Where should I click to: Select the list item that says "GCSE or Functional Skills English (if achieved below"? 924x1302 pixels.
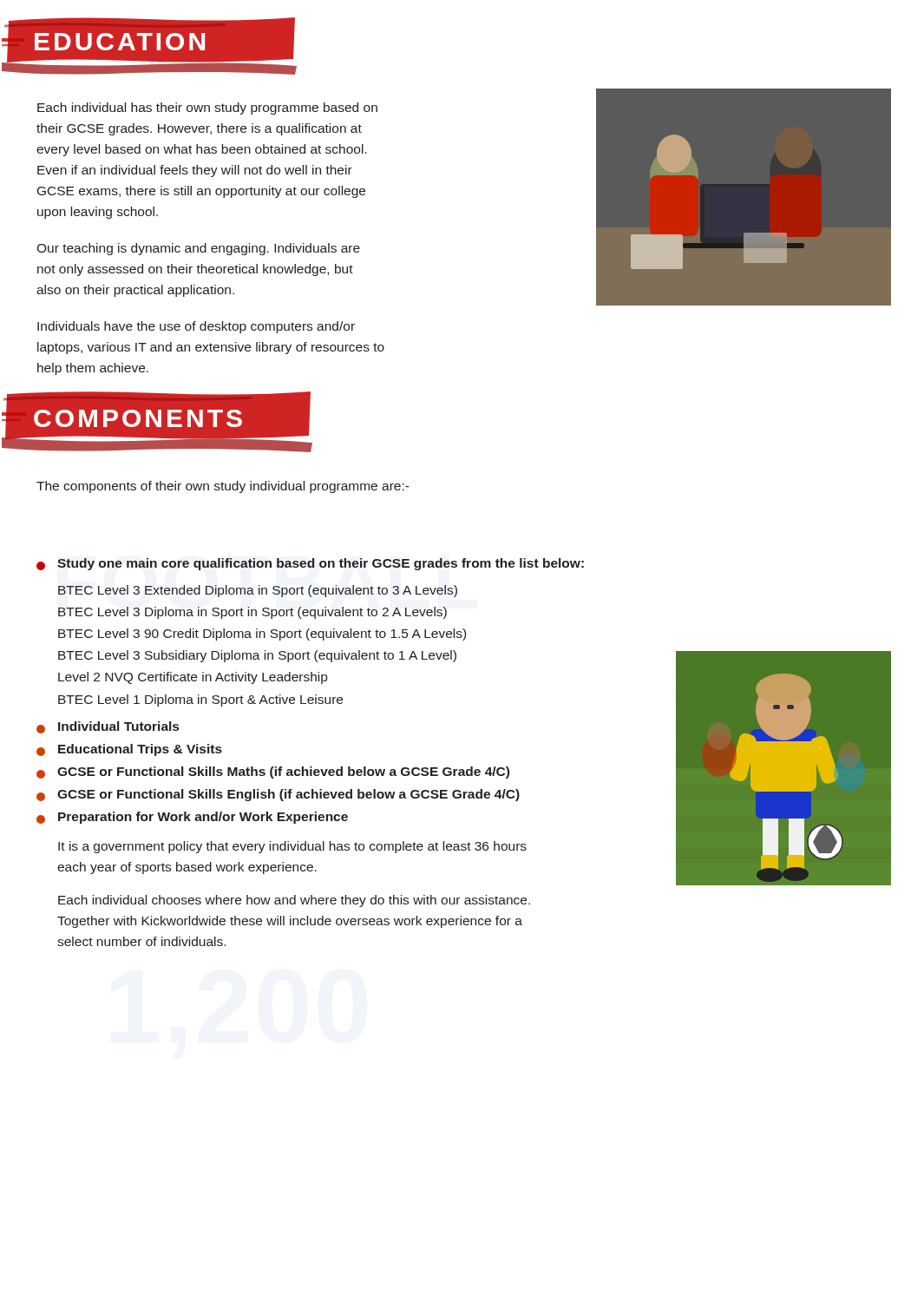(x=278, y=795)
